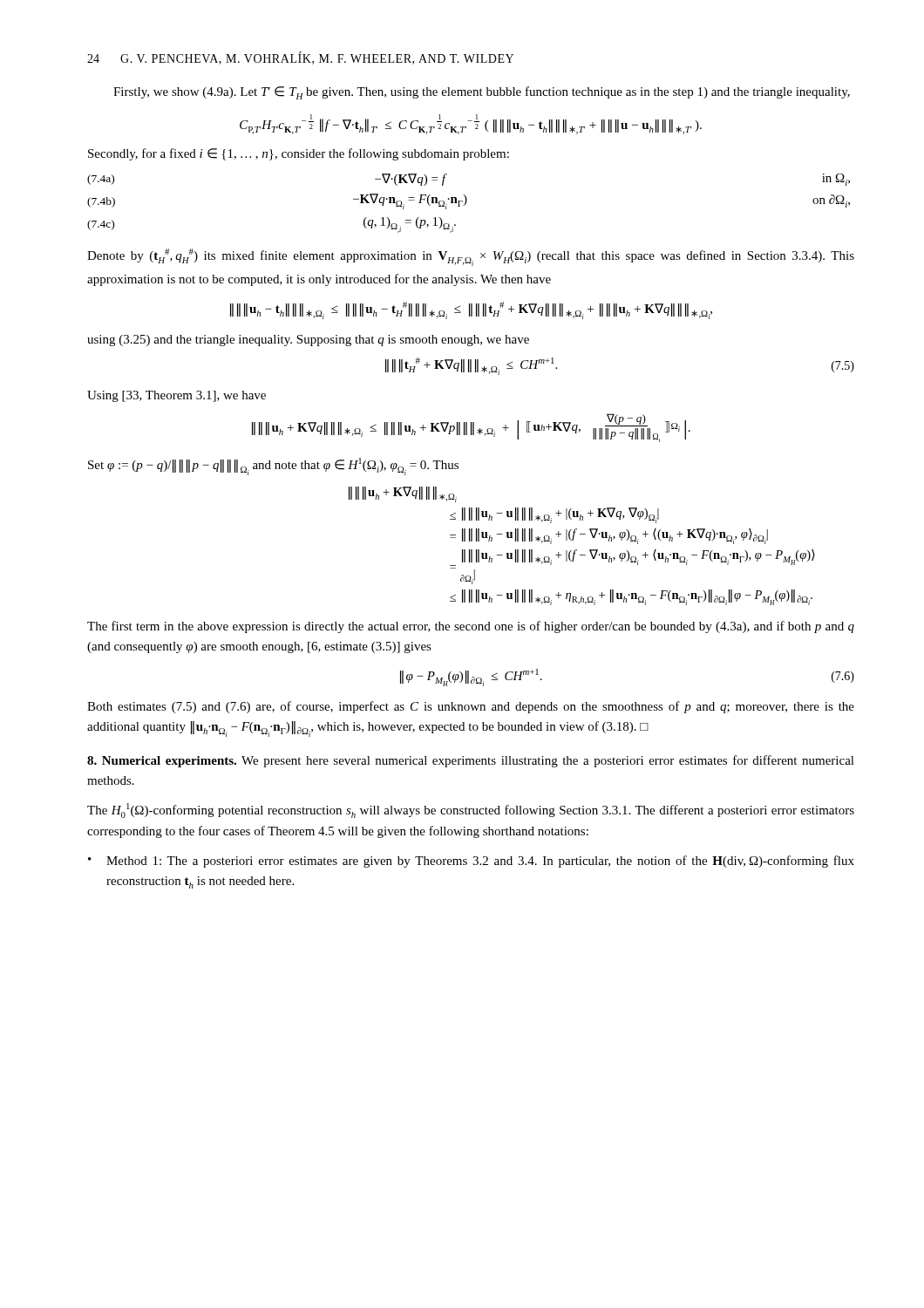Point to the element starting "The H01(Ω)-conforming potential reconstruction sh will always be"
924x1308 pixels.
471,820
